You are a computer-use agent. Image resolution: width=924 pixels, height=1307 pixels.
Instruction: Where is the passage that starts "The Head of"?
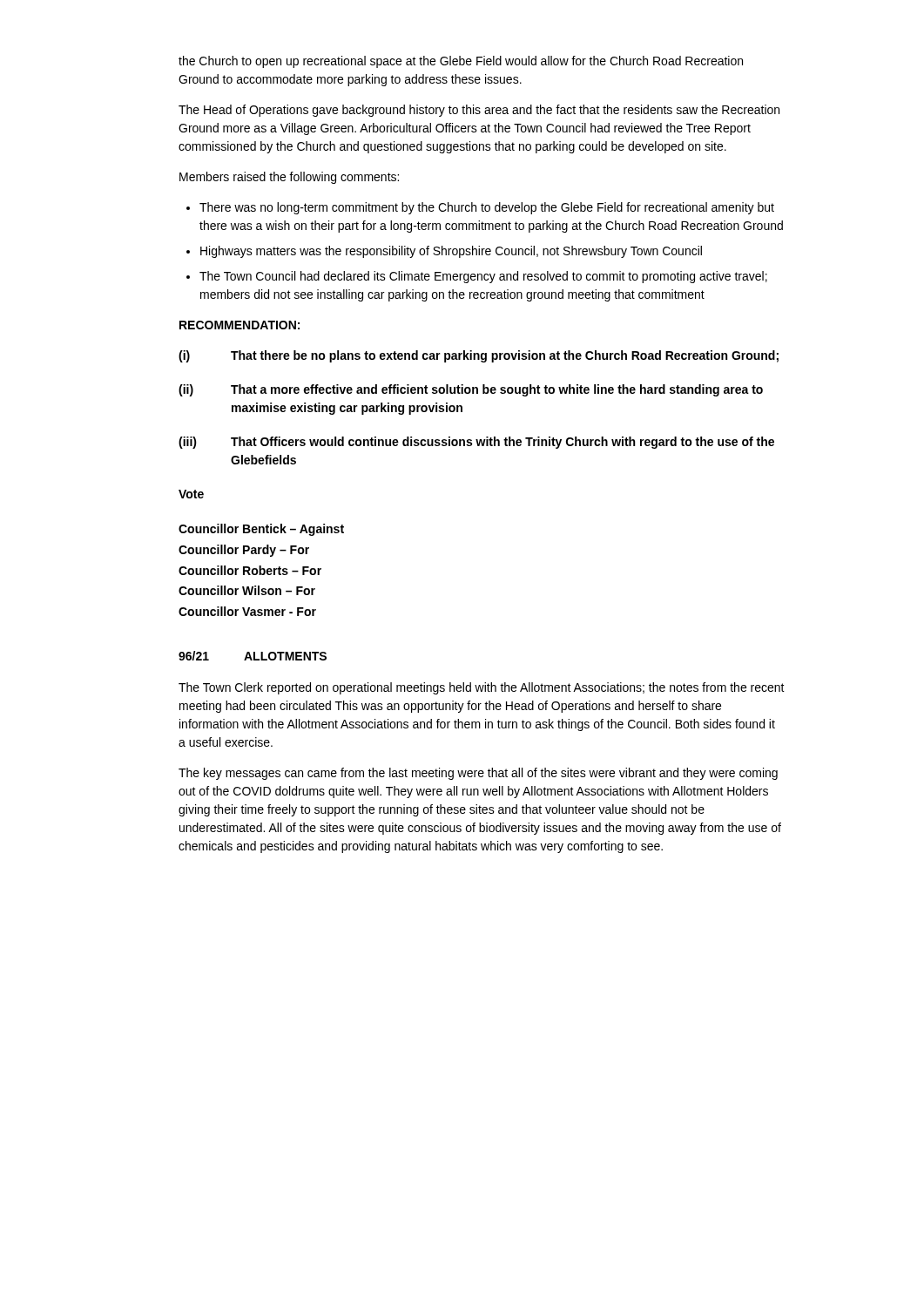482,128
